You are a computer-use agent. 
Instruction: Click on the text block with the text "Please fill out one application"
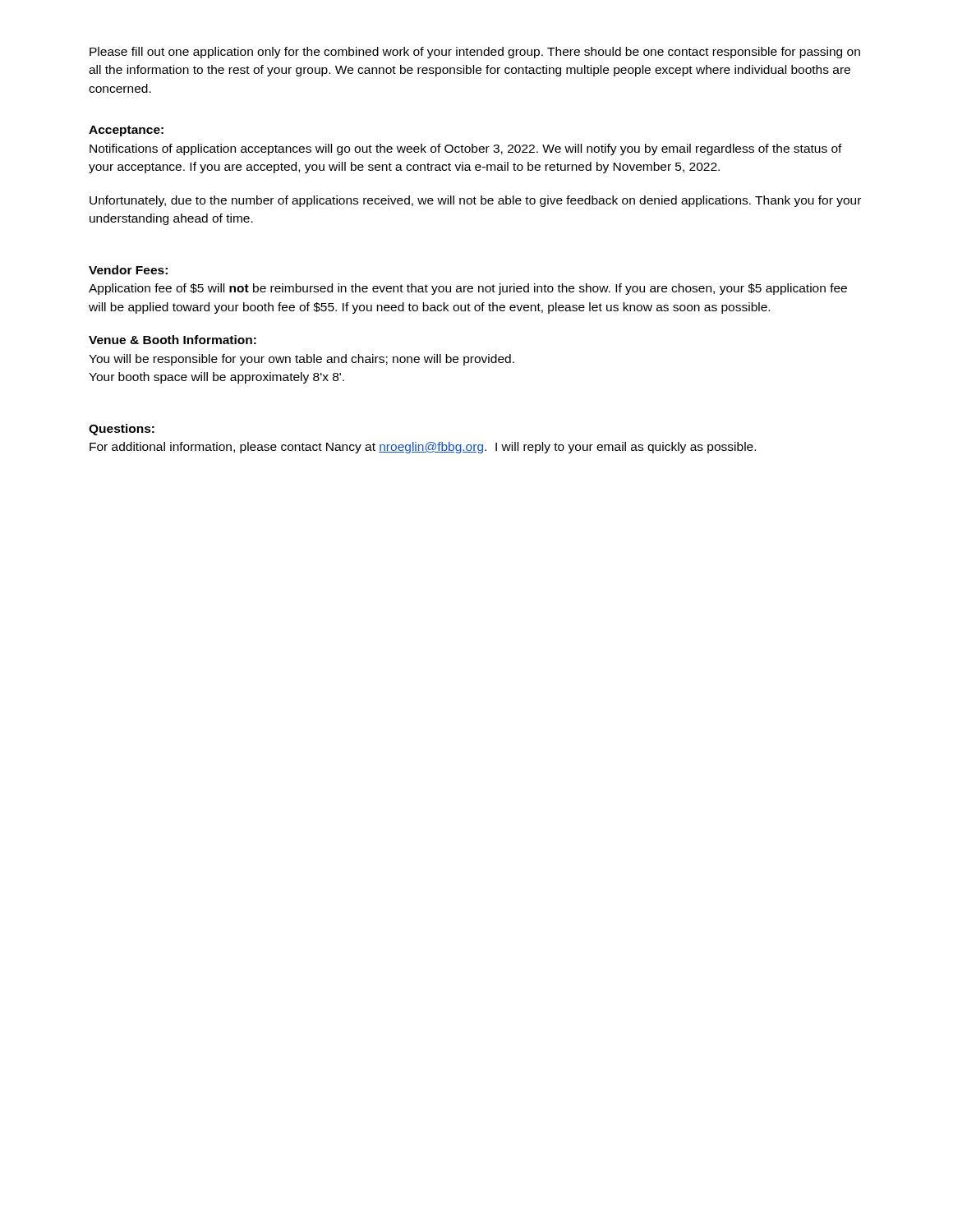475,70
